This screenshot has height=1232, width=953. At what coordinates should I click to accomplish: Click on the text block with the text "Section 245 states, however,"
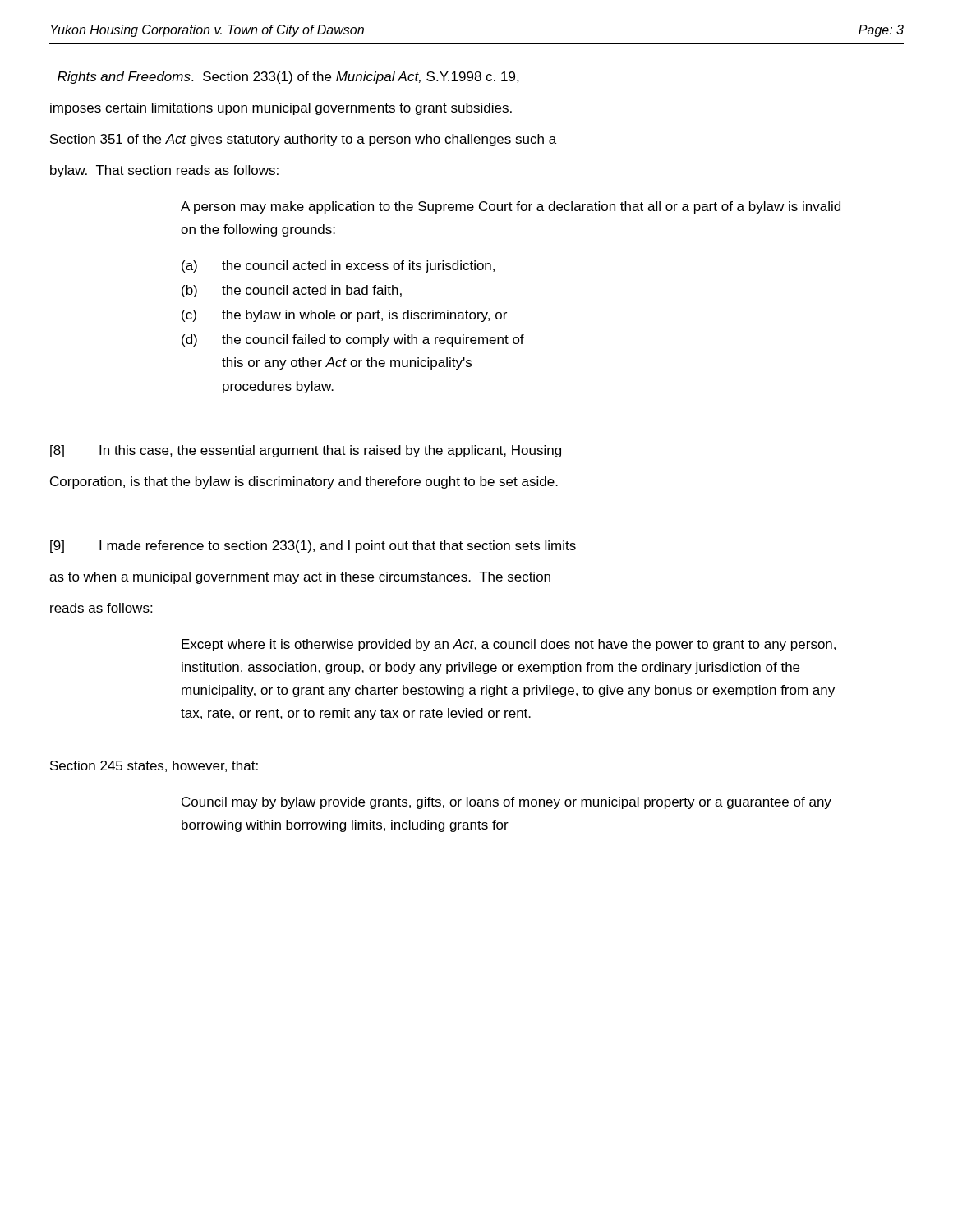click(154, 766)
